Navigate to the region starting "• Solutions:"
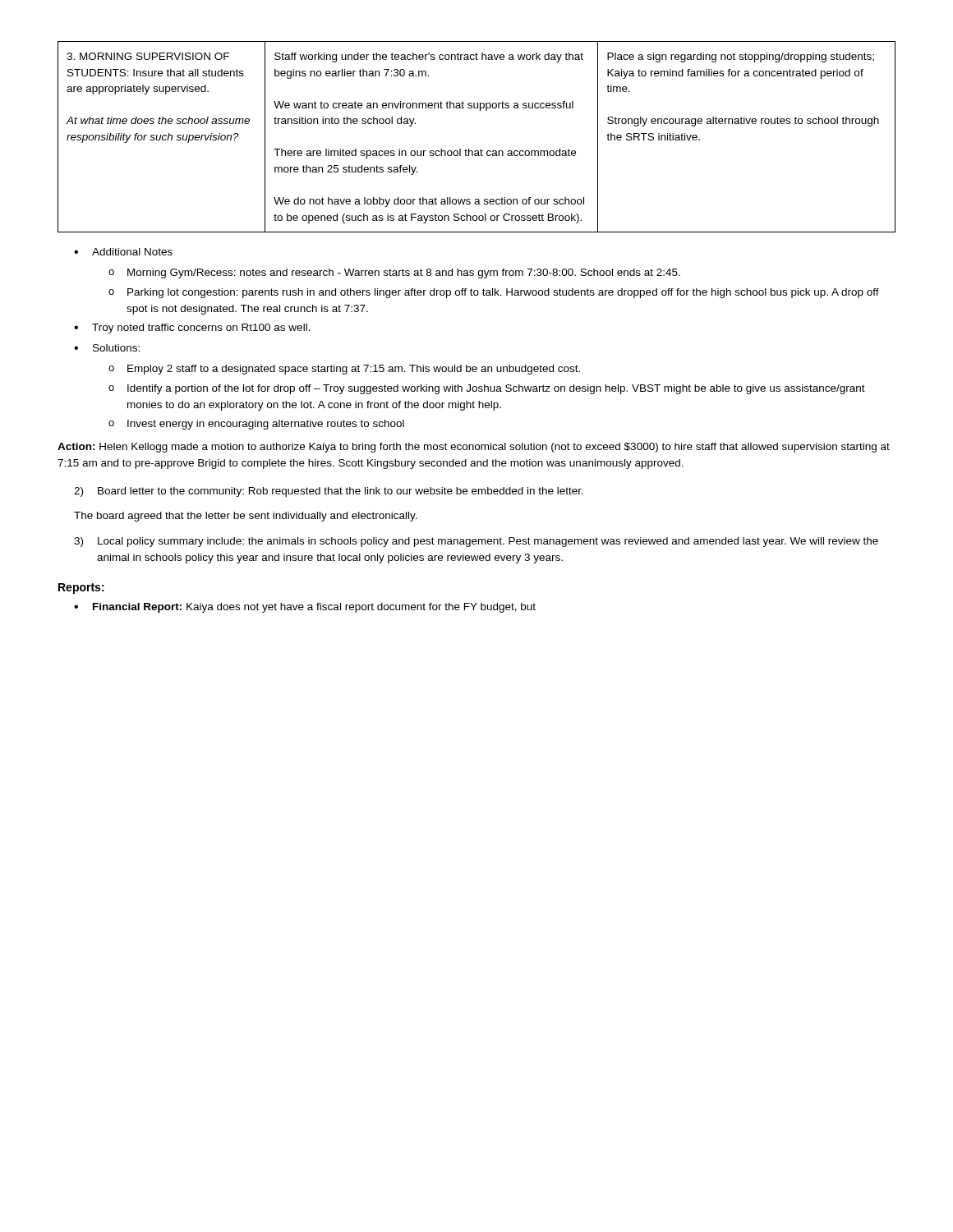The image size is (953, 1232). pyautogui.click(x=107, y=349)
